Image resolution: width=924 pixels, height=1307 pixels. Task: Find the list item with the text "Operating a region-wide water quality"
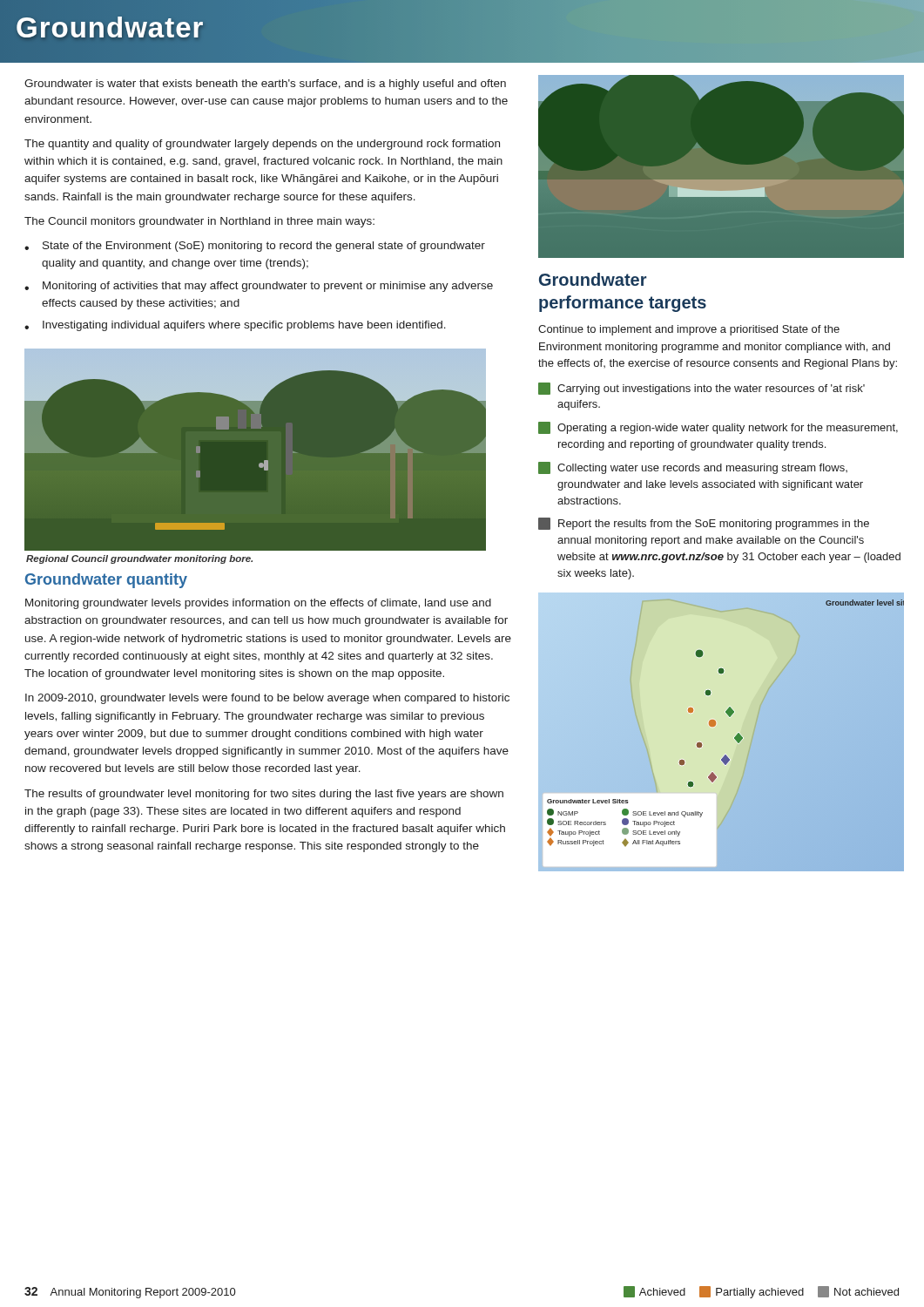721,437
